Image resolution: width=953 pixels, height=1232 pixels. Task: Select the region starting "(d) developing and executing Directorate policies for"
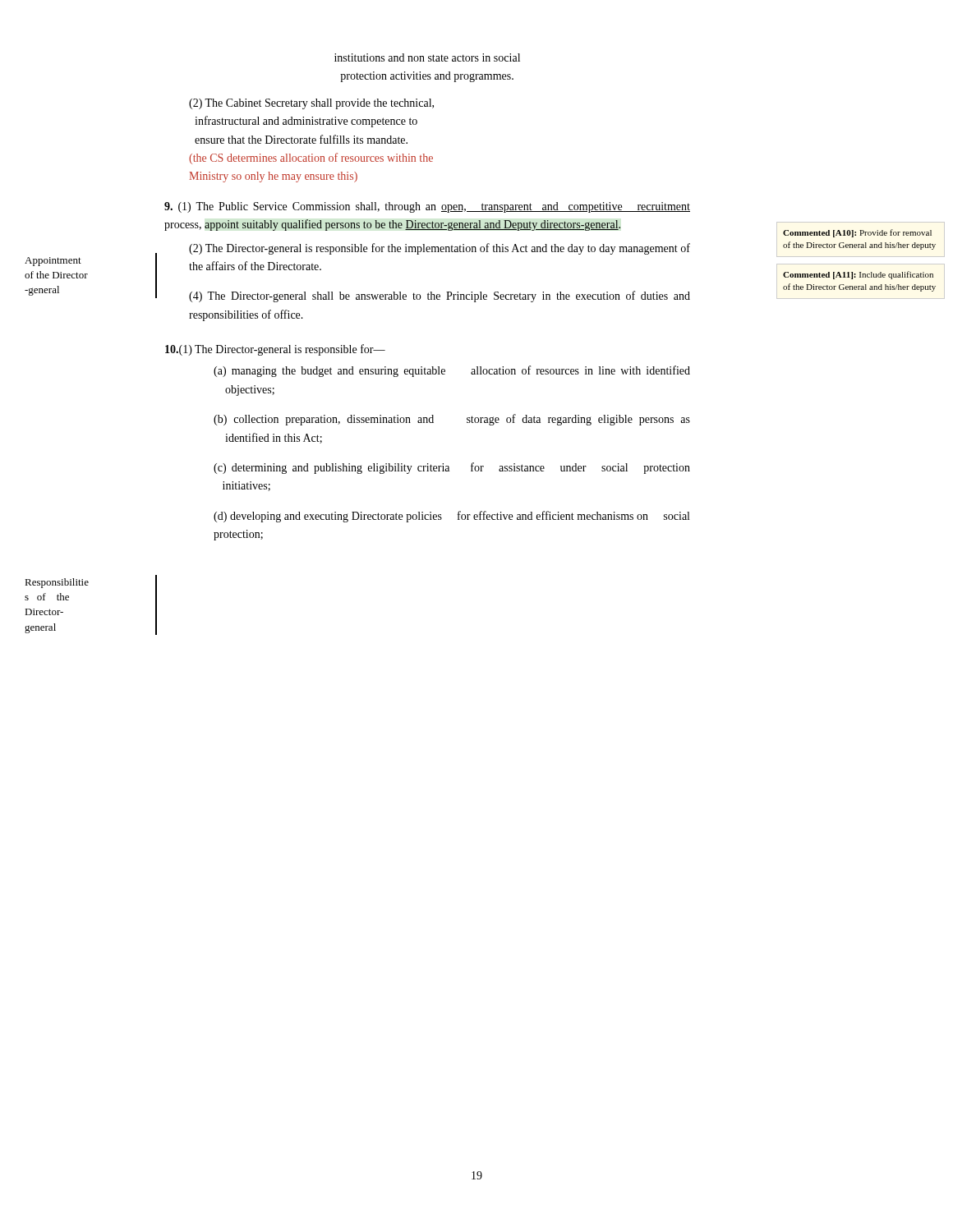click(452, 525)
